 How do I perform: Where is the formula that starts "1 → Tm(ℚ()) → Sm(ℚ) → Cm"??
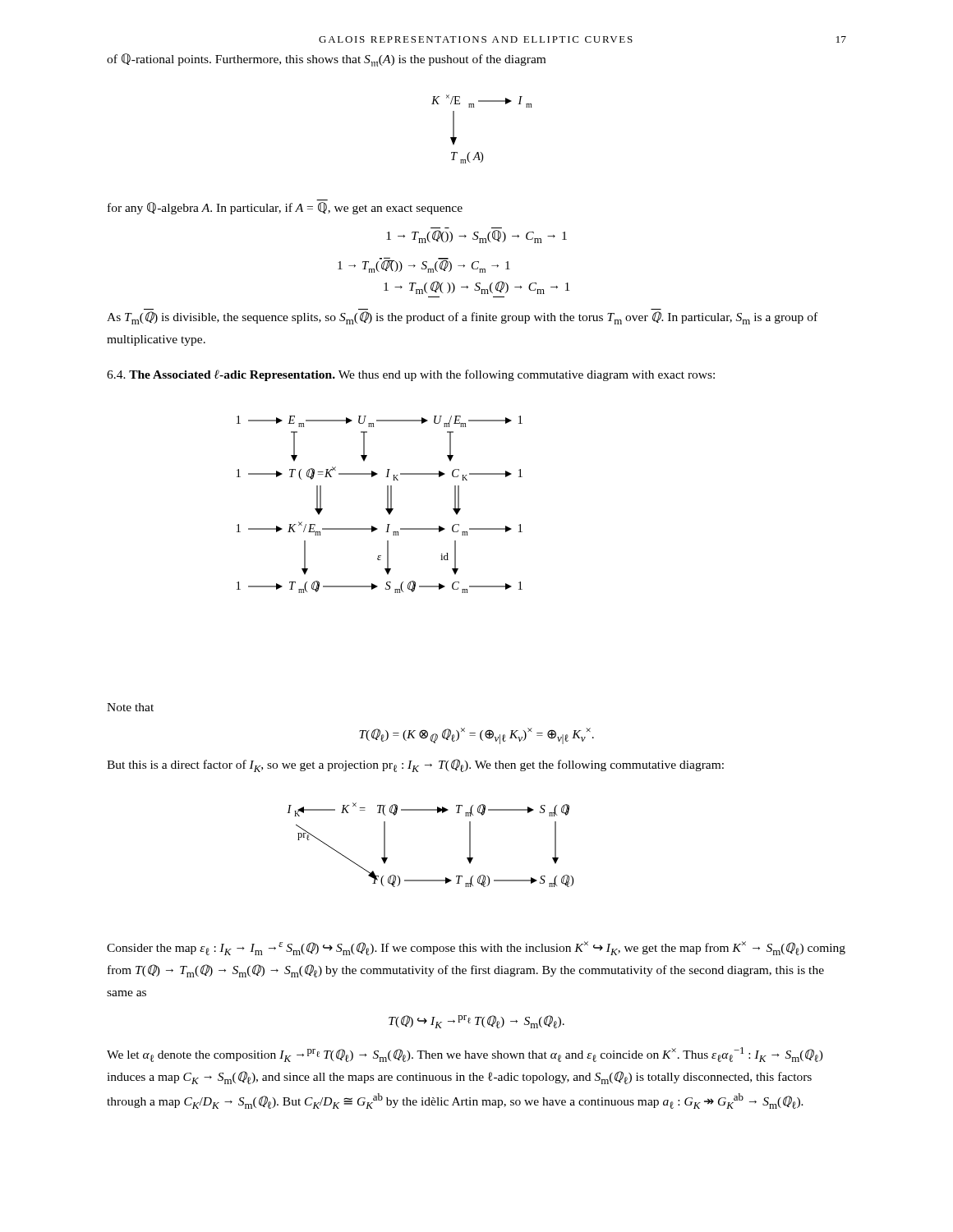coord(476,237)
